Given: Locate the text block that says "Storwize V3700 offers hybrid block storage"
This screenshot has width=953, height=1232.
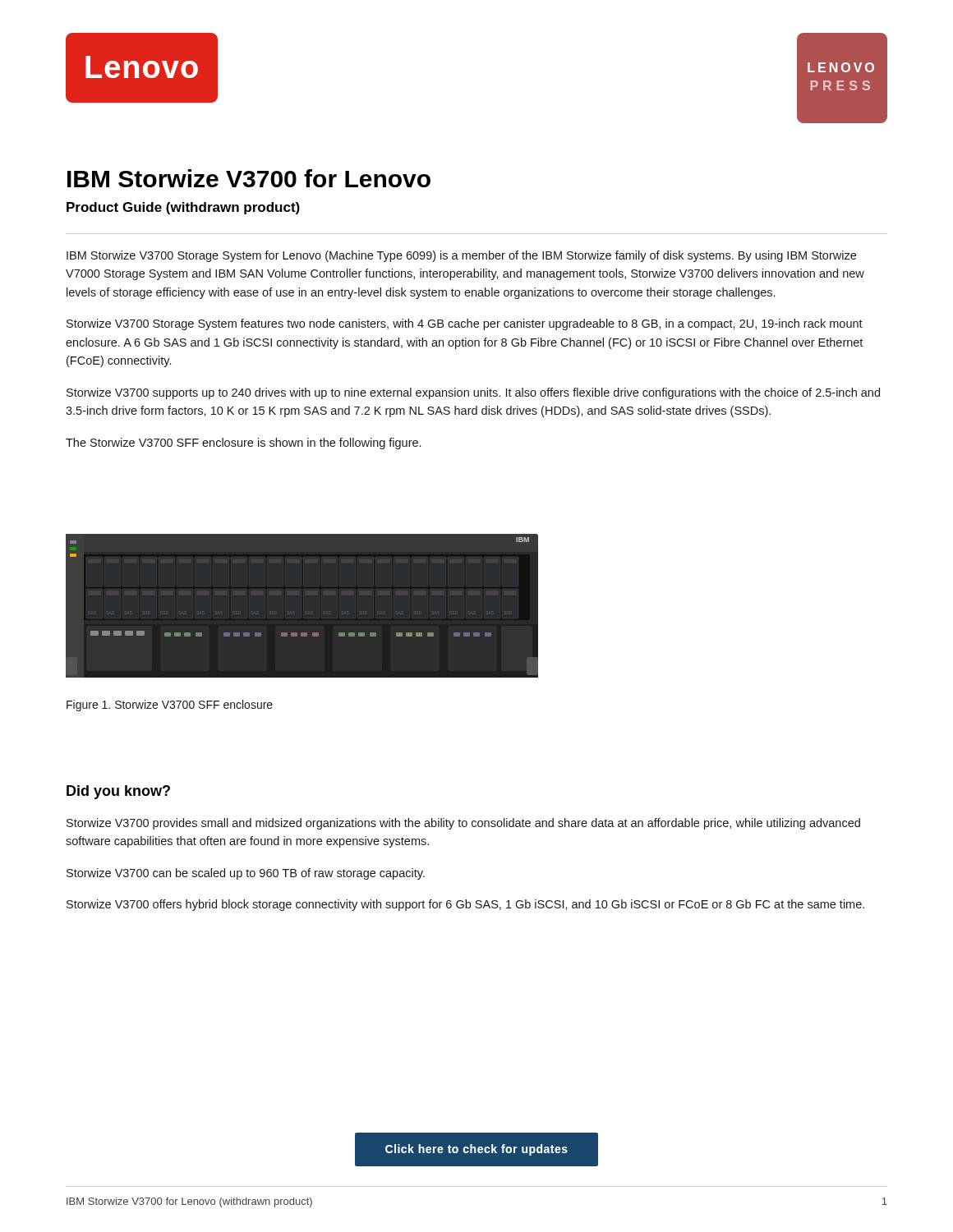Looking at the screenshot, I should coord(476,905).
